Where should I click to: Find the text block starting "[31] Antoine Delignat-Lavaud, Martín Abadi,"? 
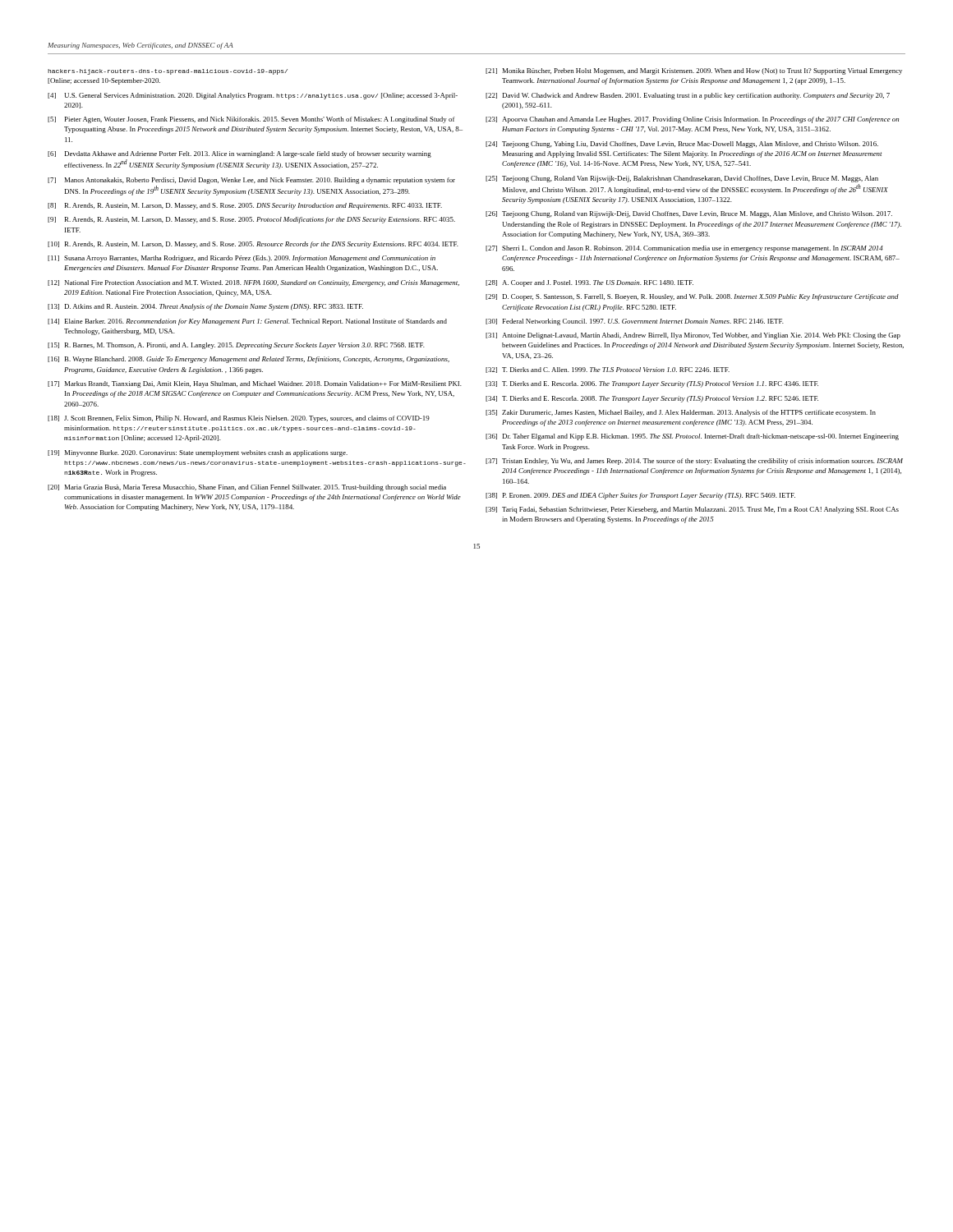(x=695, y=345)
